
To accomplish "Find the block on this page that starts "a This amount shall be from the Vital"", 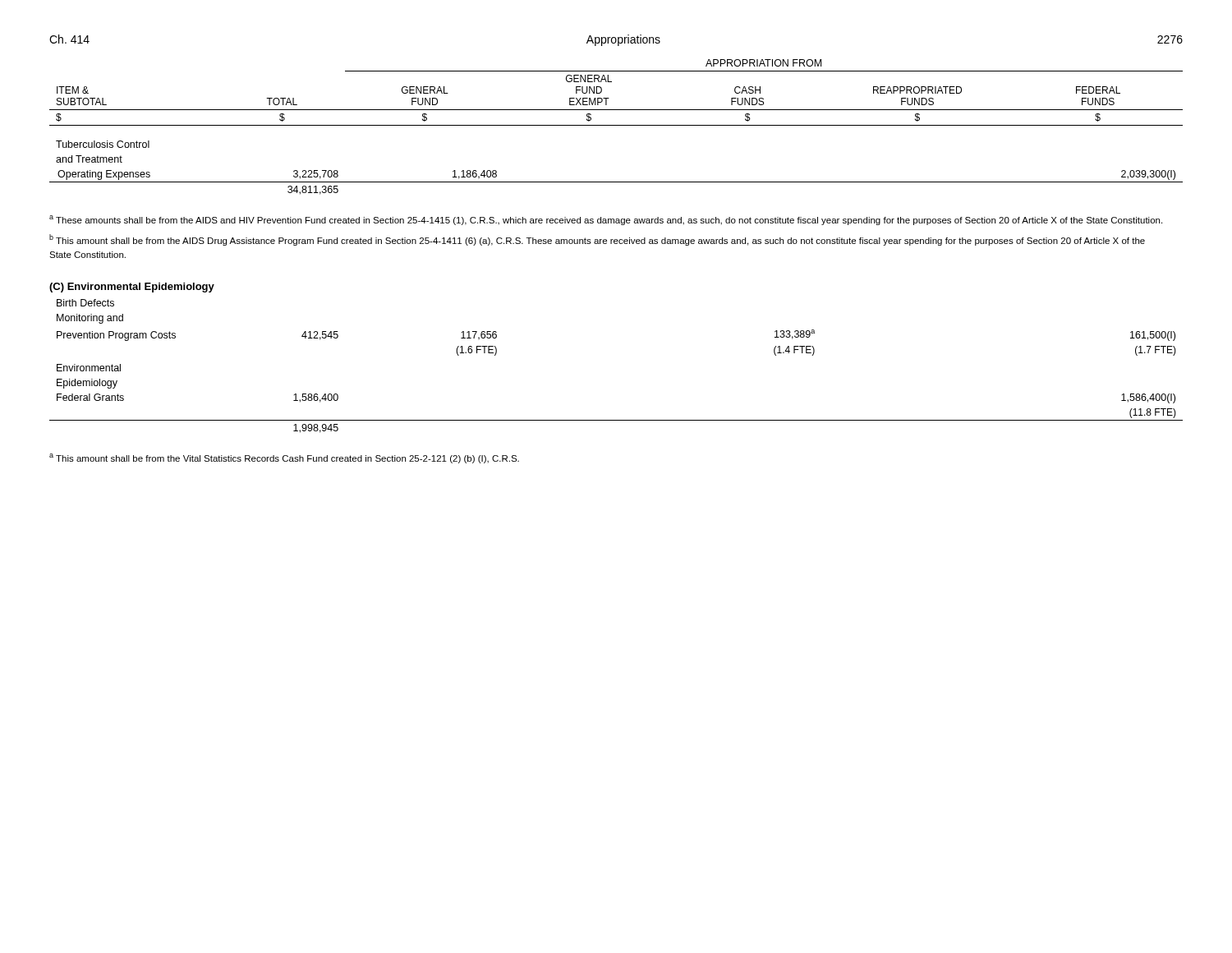I will (285, 457).
